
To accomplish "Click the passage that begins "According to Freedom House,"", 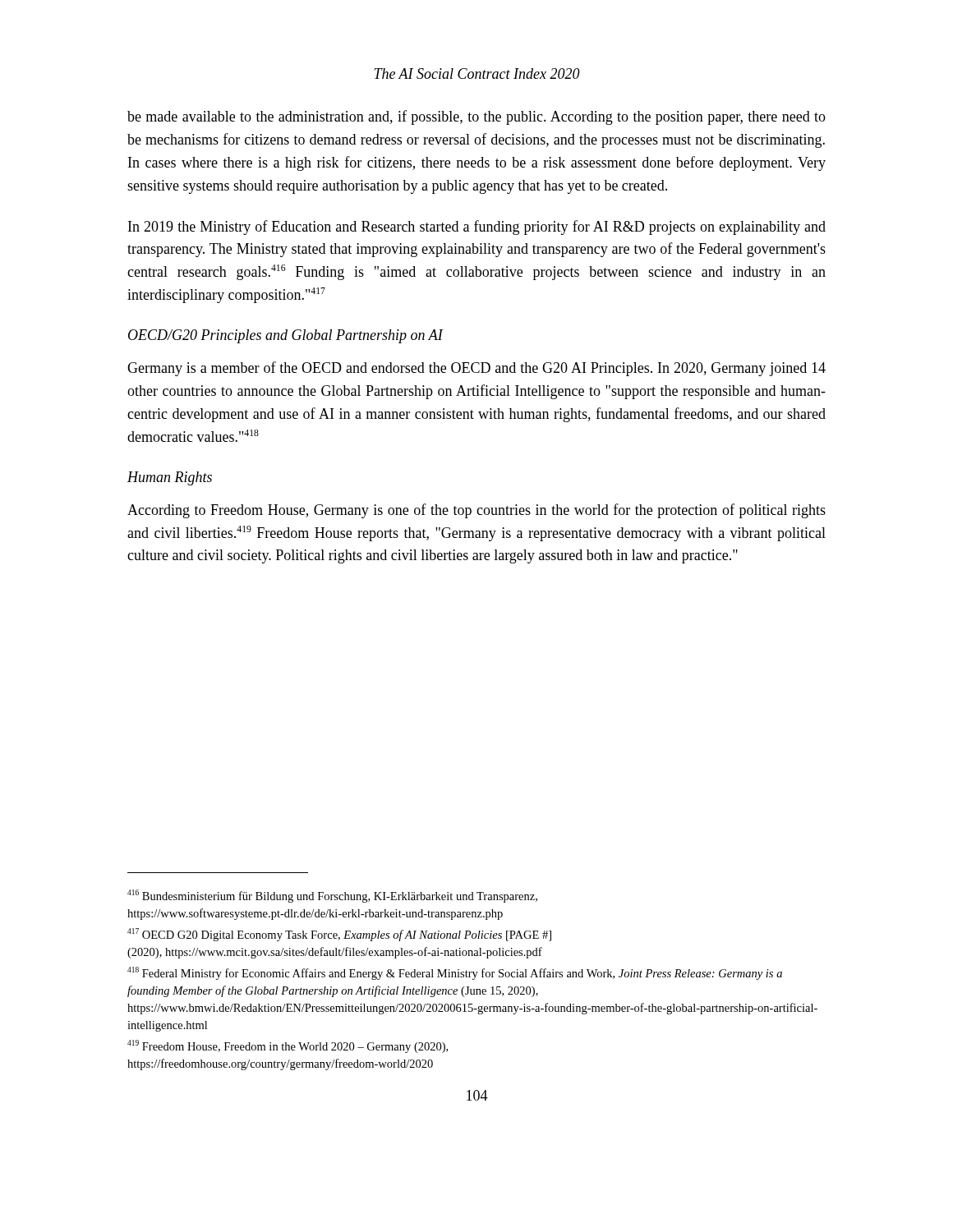I will (476, 533).
